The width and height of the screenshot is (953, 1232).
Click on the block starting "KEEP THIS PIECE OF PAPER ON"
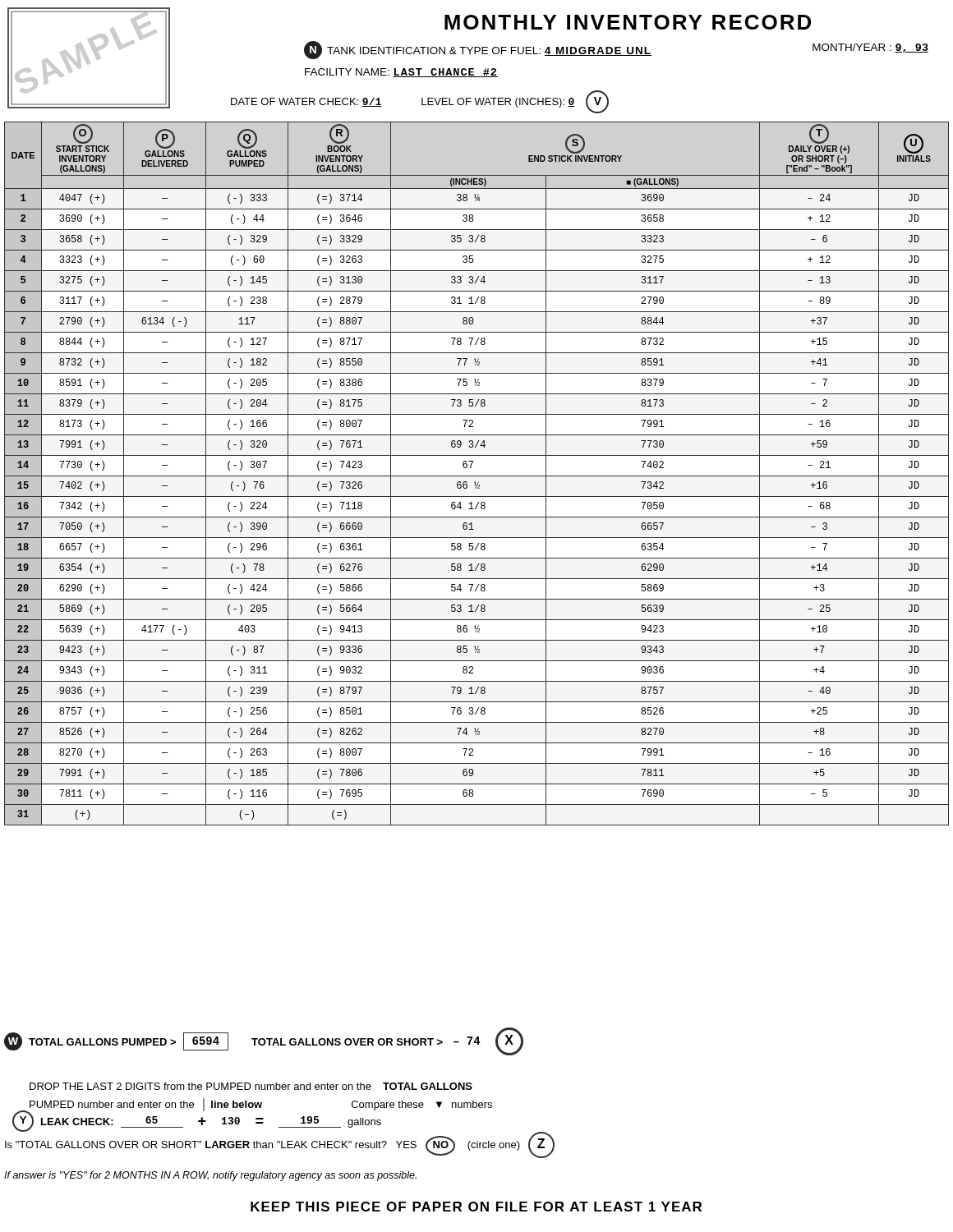point(476,1207)
